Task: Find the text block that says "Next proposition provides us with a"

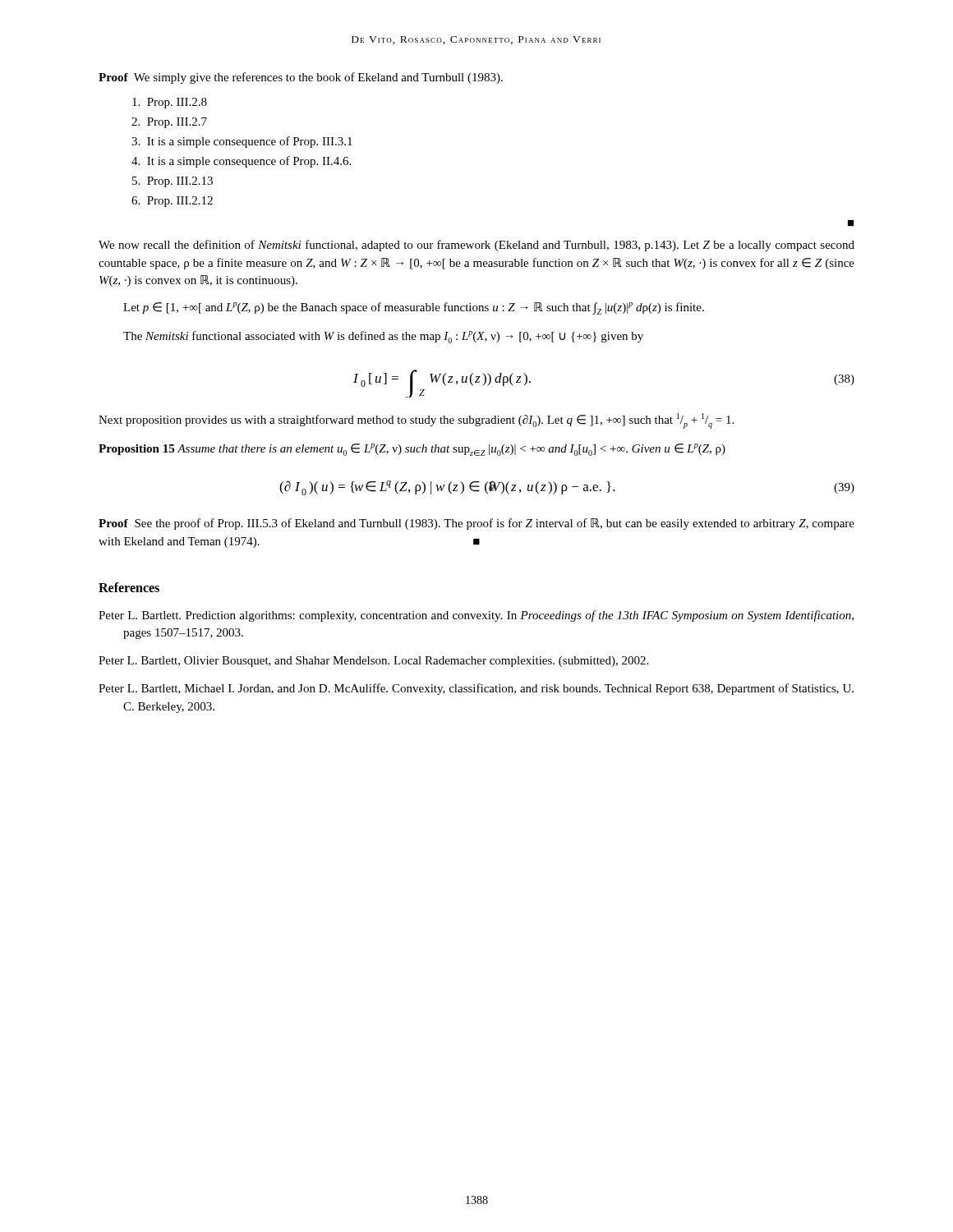Action: click(476, 421)
